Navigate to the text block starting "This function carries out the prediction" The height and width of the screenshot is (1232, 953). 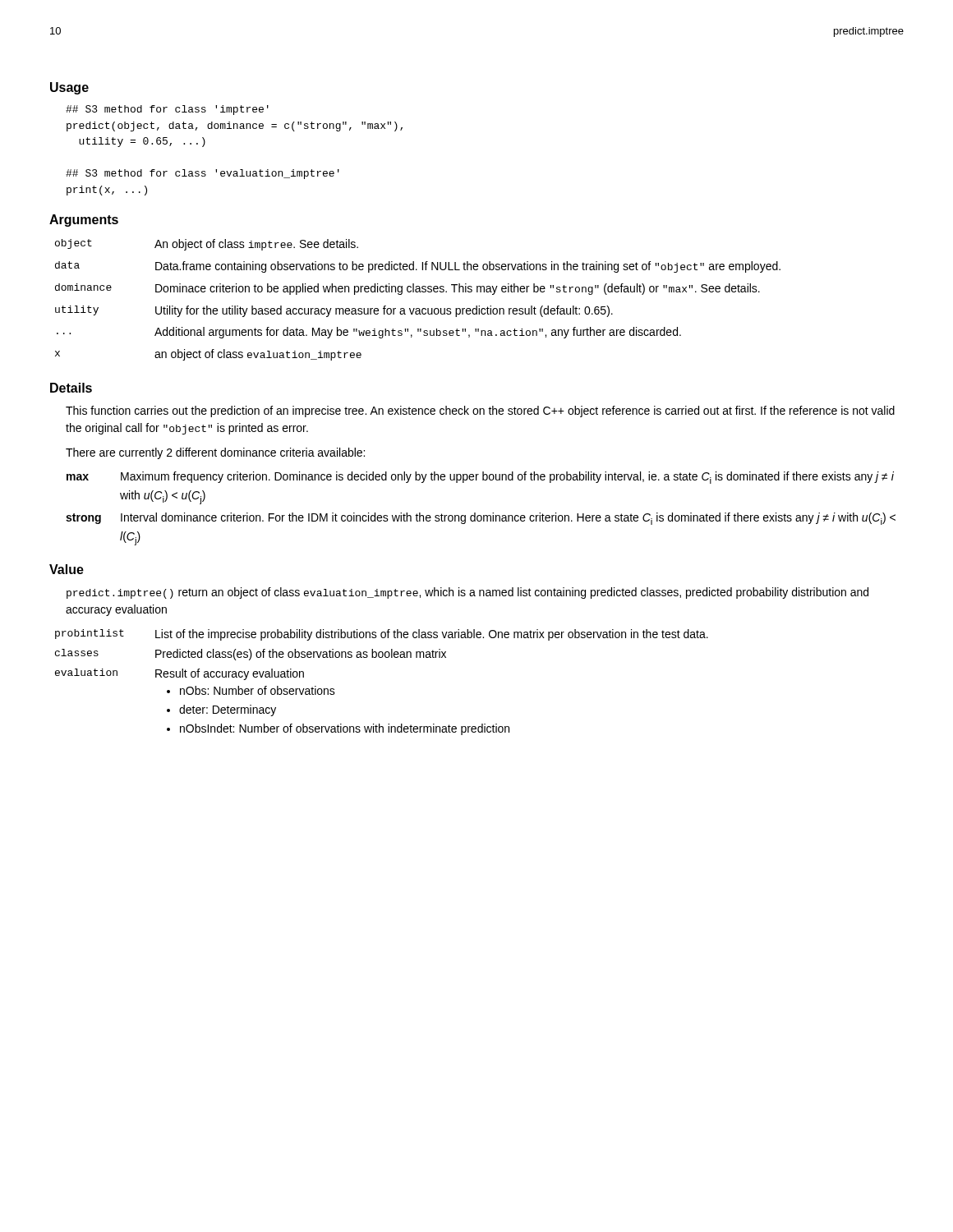point(480,420)
